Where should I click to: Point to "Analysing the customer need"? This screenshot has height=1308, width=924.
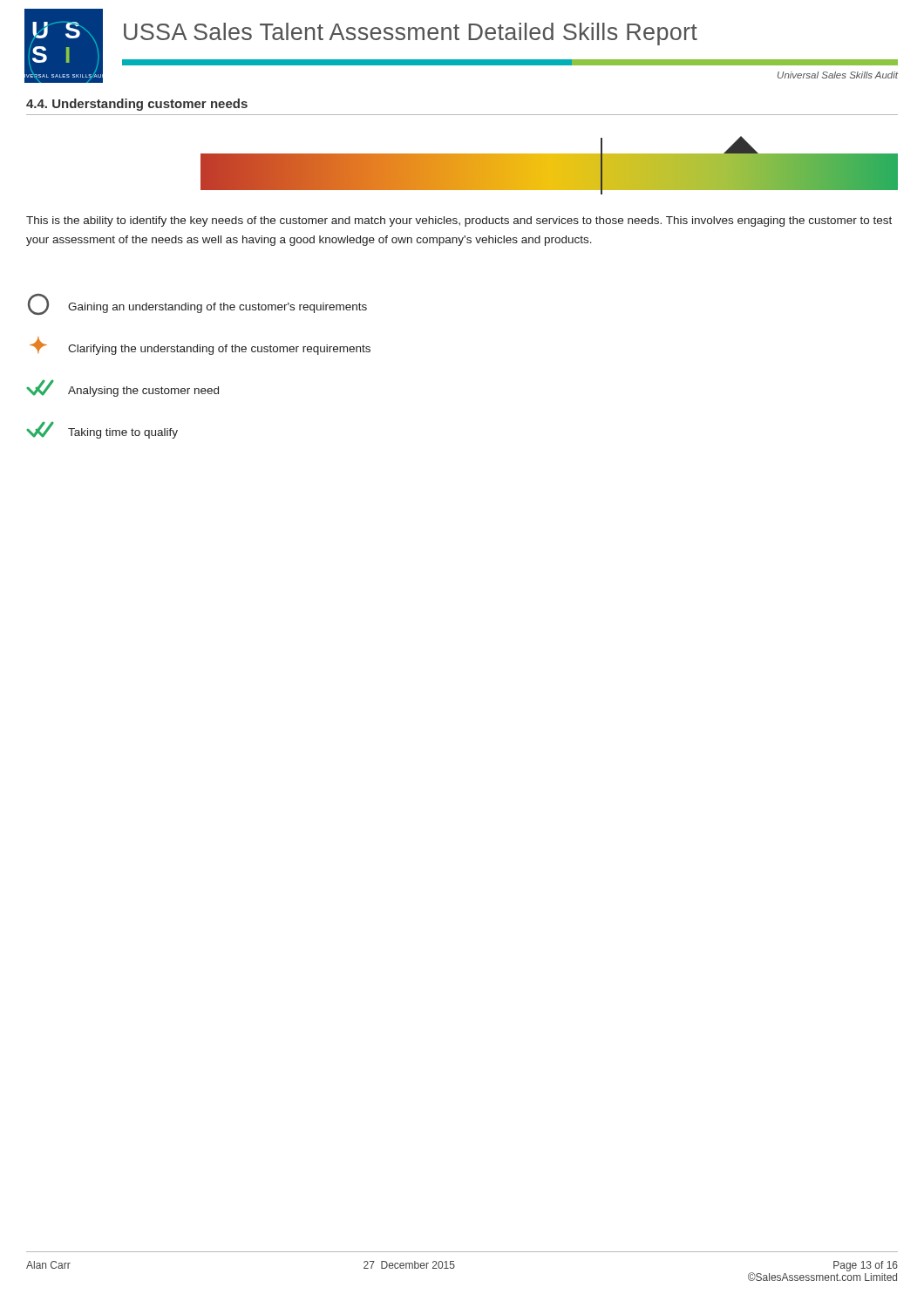[123, 390]
